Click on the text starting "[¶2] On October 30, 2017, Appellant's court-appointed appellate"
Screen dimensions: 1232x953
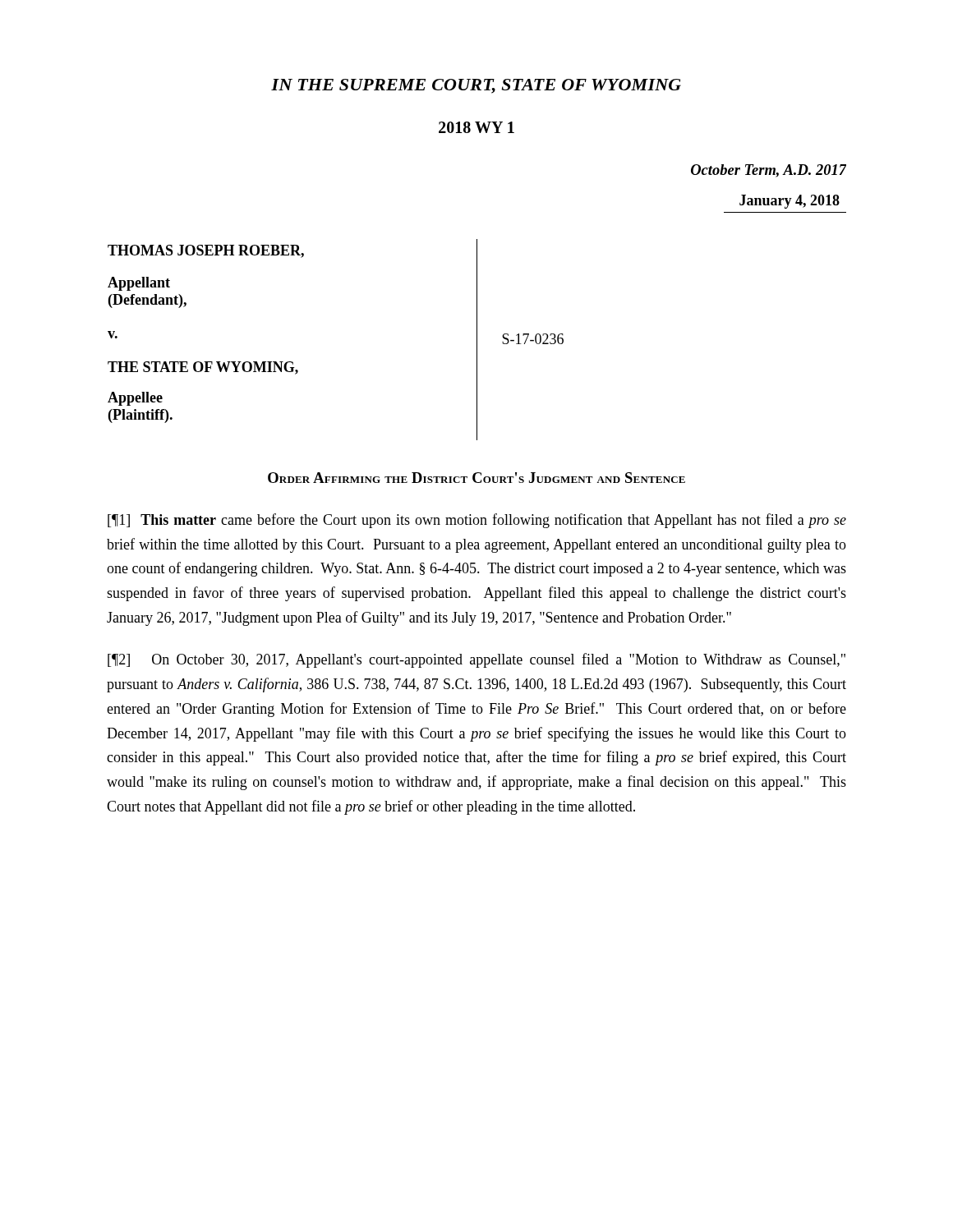click(x=476, y=733)
